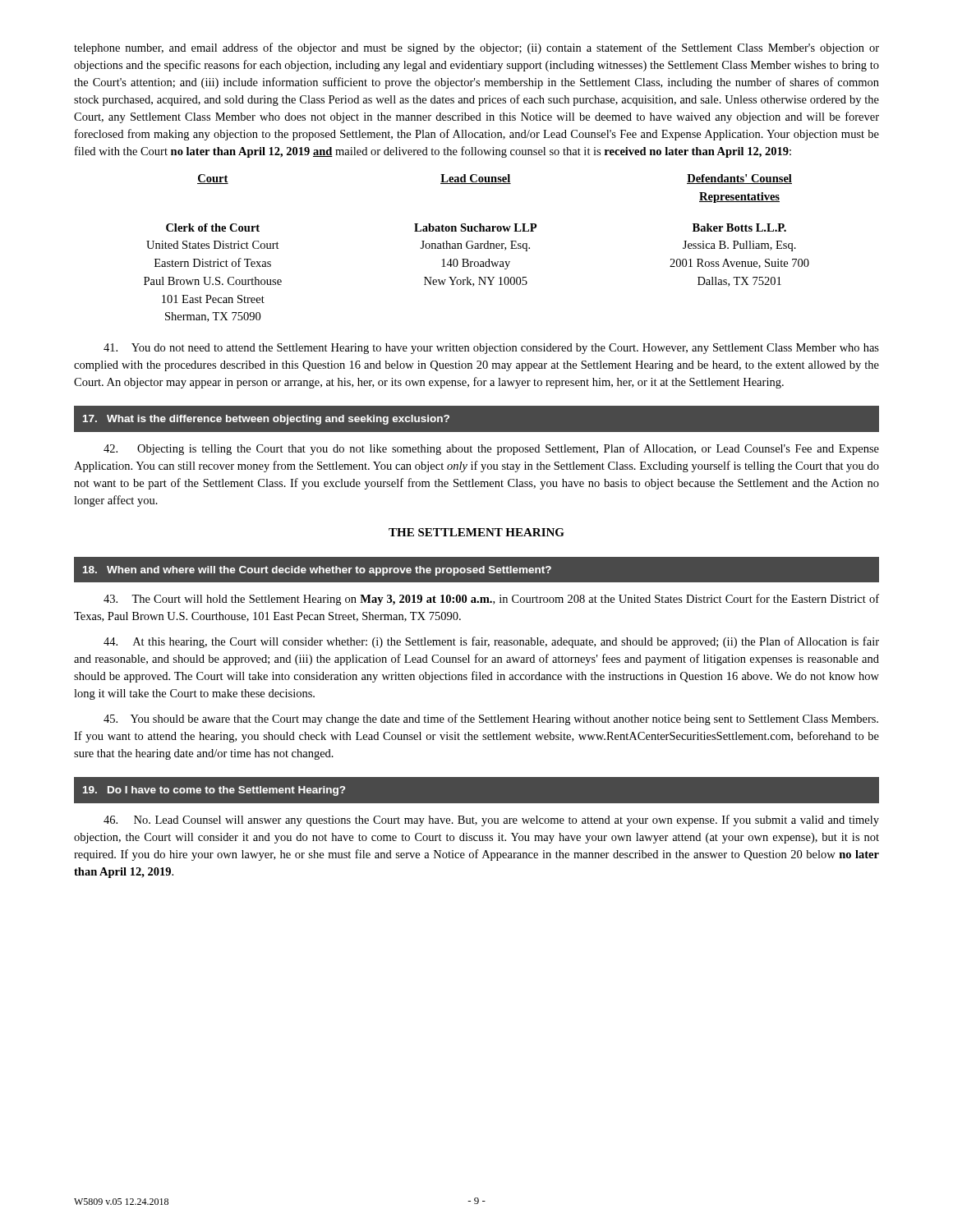
Task: Click on the section header that reads "17. What is"
Action: [266, 419]
